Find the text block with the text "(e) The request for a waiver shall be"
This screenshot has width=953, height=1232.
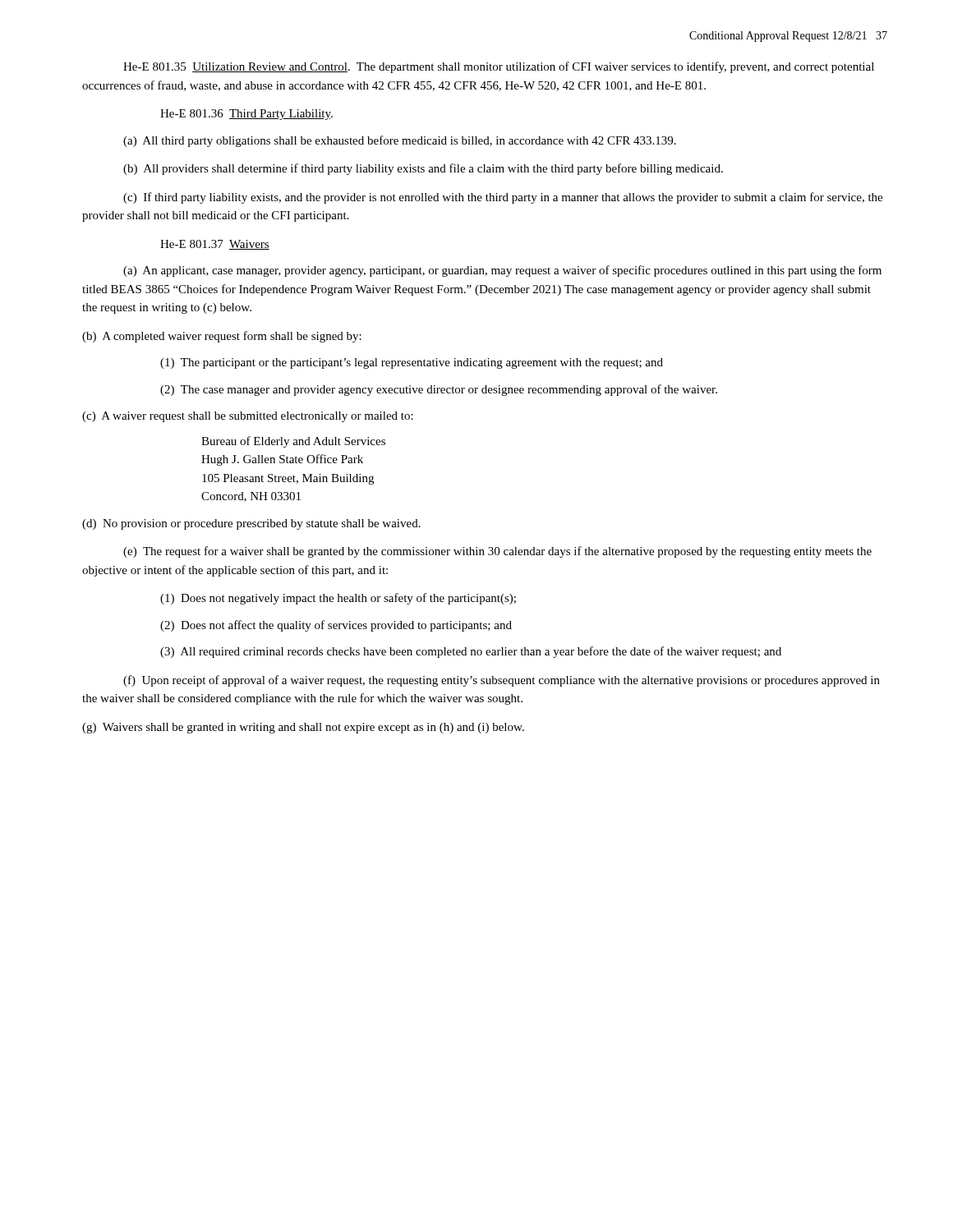pos(477,560)
